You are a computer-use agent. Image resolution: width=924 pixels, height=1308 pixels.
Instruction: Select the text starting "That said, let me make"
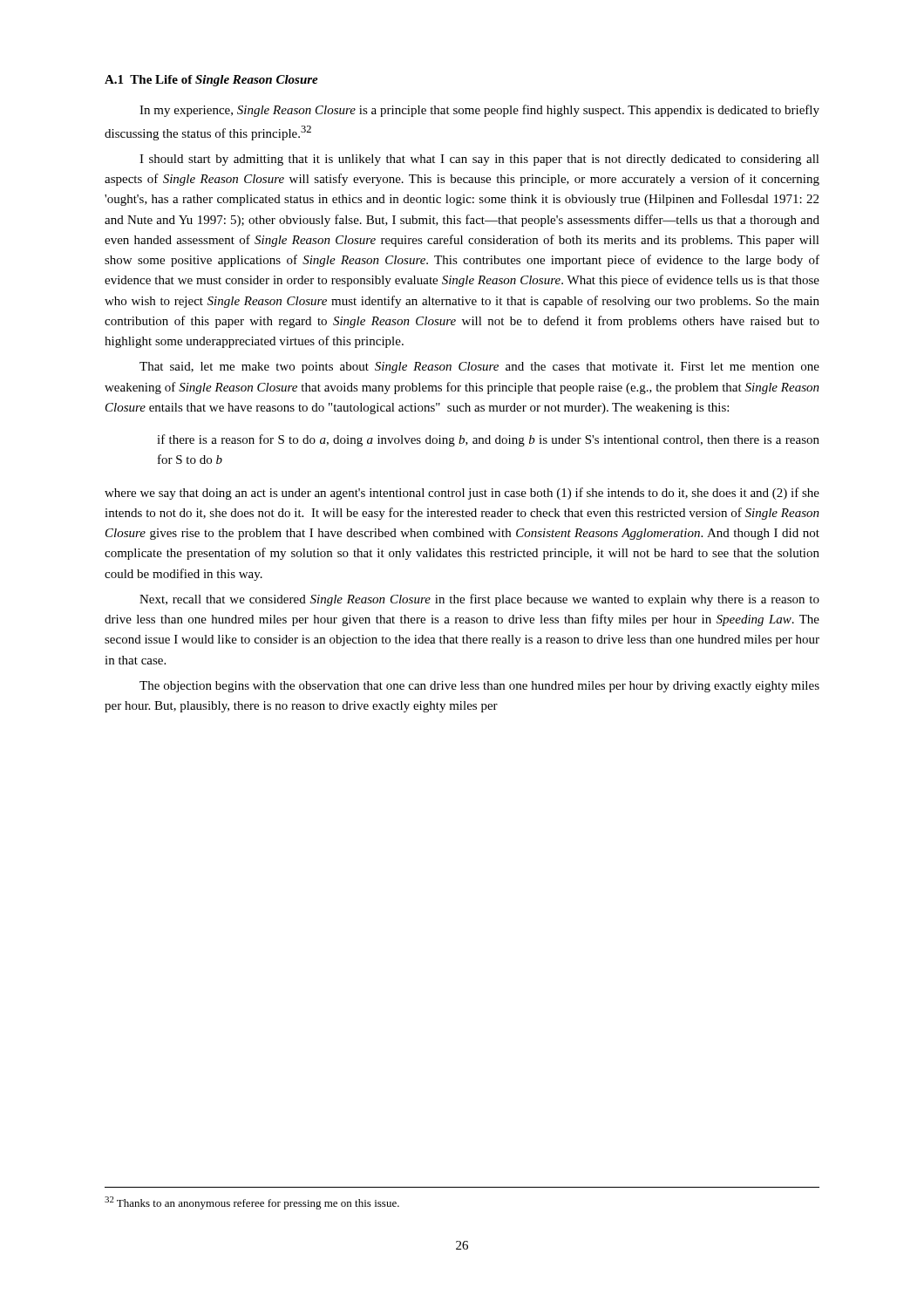462,387
